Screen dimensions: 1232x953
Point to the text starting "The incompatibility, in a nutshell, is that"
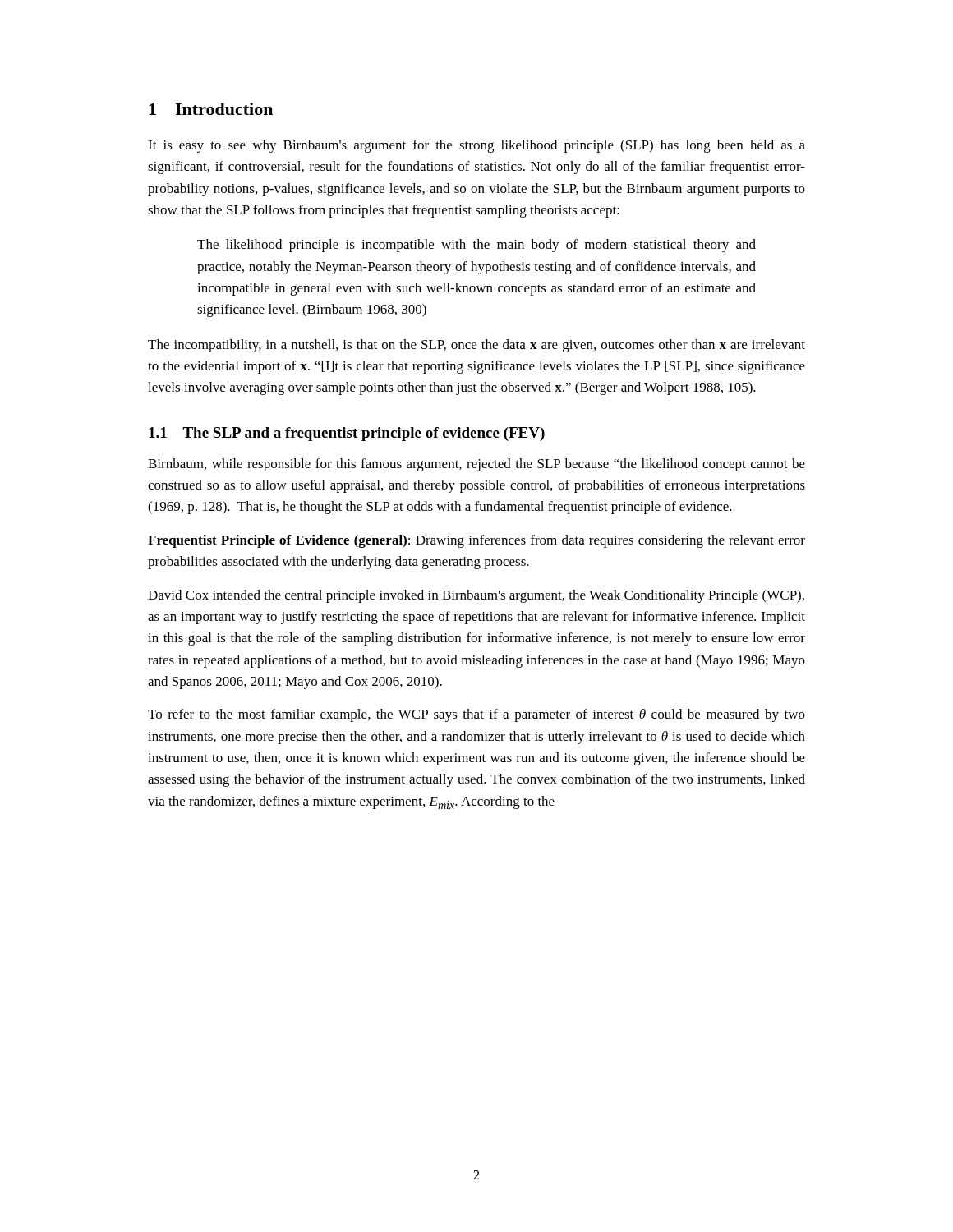tap(476, 366)
